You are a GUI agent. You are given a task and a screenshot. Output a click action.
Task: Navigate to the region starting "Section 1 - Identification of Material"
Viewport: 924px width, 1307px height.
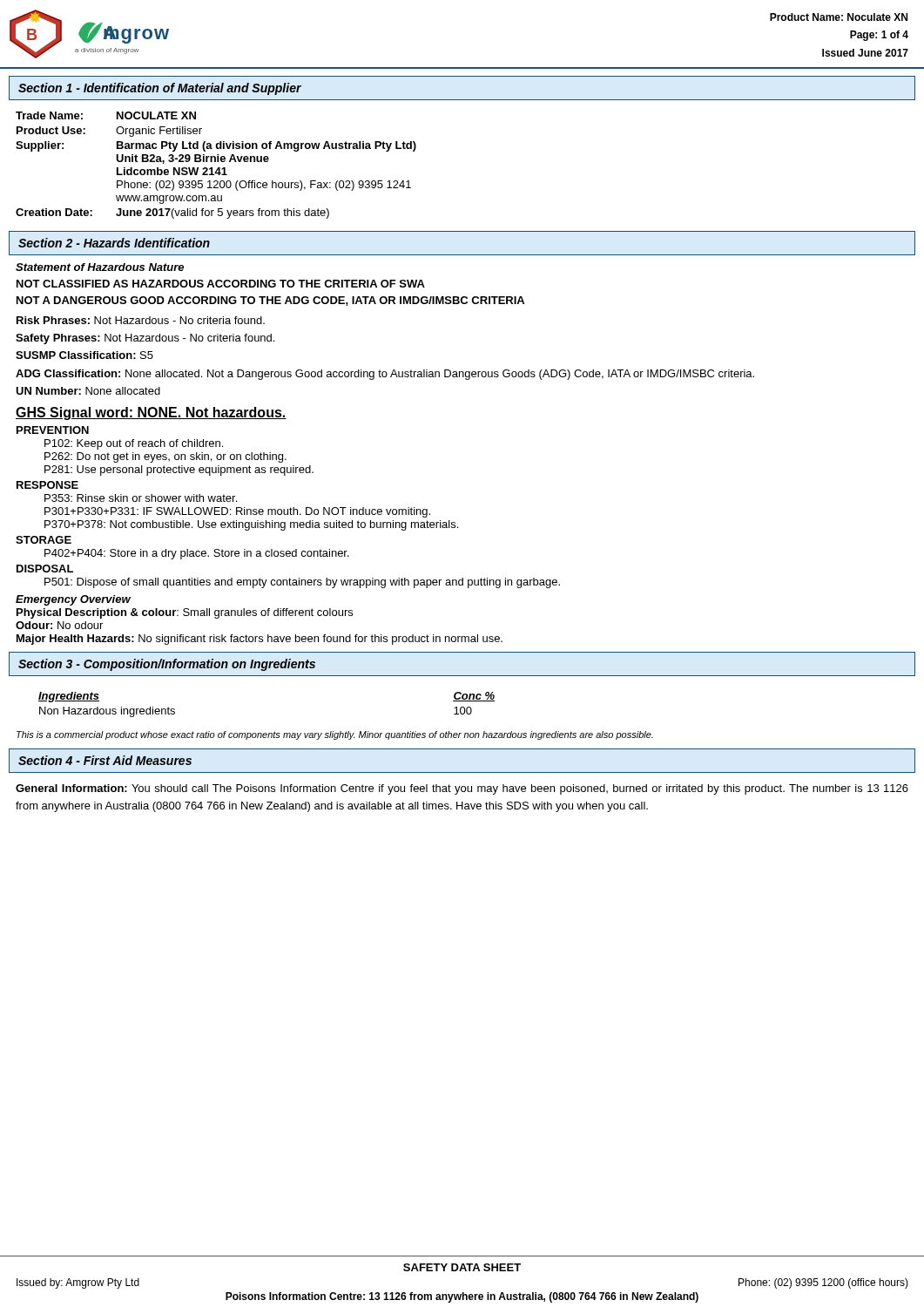pos(160,88)
